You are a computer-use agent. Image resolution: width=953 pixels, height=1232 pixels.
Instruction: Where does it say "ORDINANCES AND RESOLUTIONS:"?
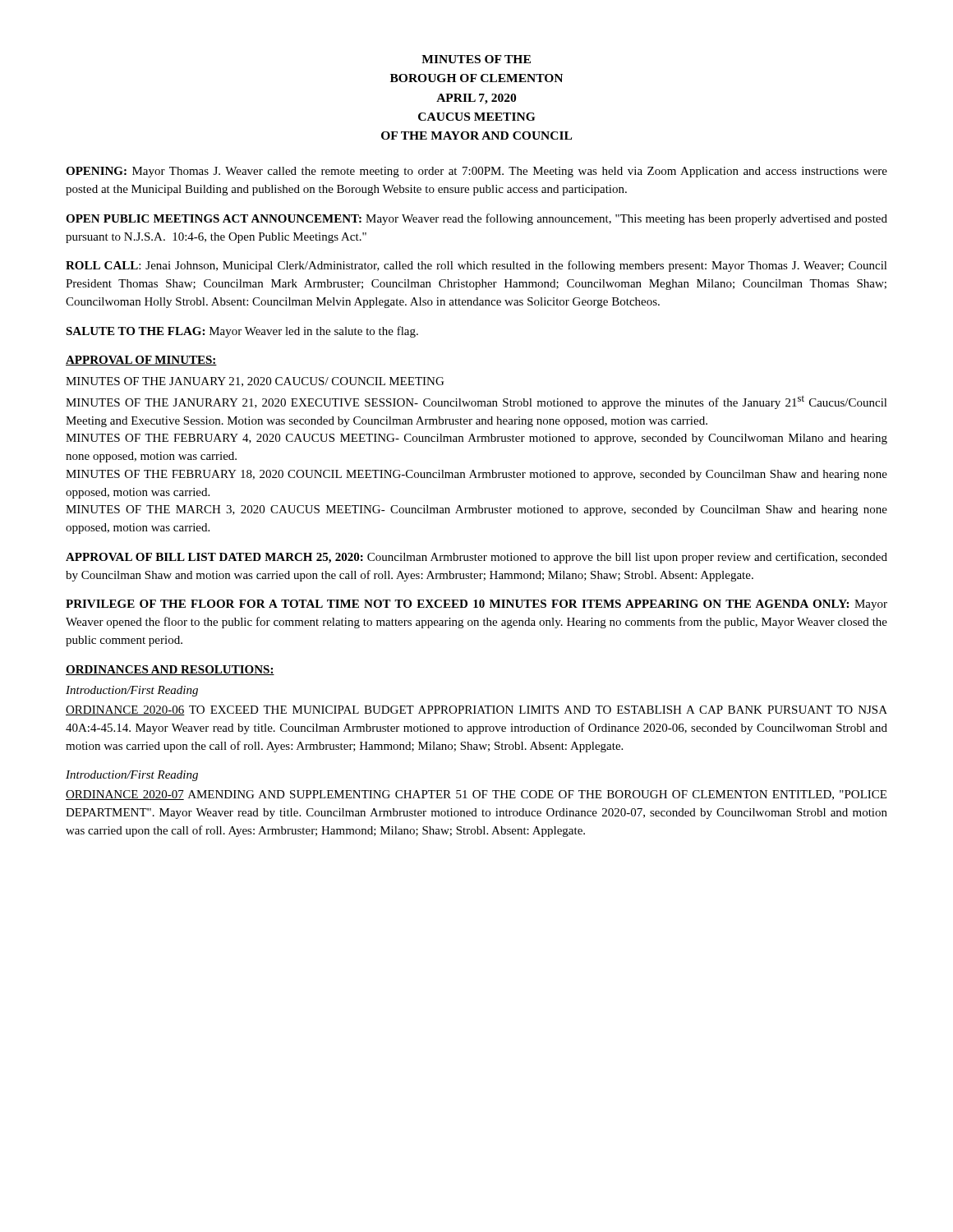point(170,669)
